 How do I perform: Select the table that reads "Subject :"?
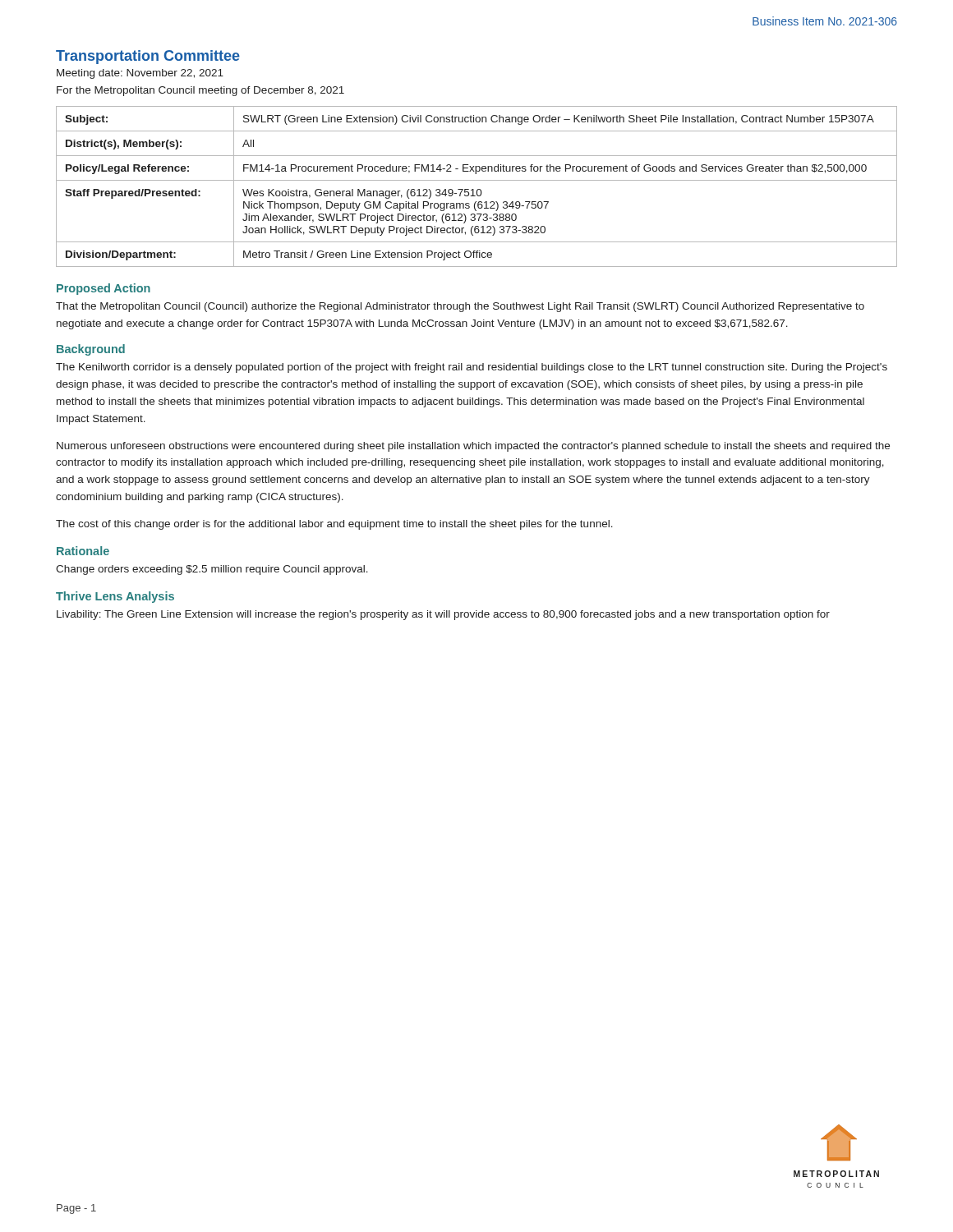pyautogui.click(x=476, y=186)
